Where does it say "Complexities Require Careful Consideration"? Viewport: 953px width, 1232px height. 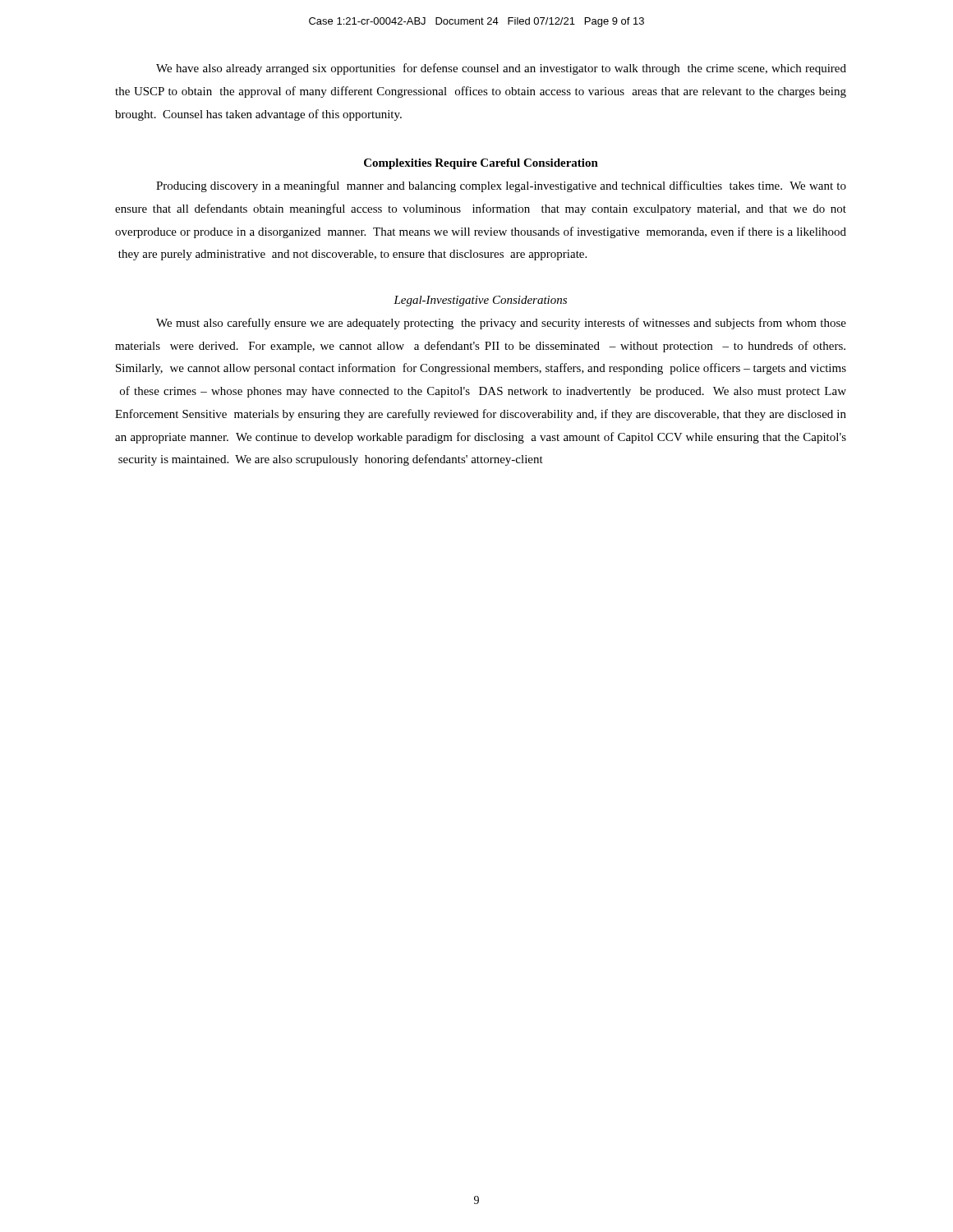click(x=481, y=163)
